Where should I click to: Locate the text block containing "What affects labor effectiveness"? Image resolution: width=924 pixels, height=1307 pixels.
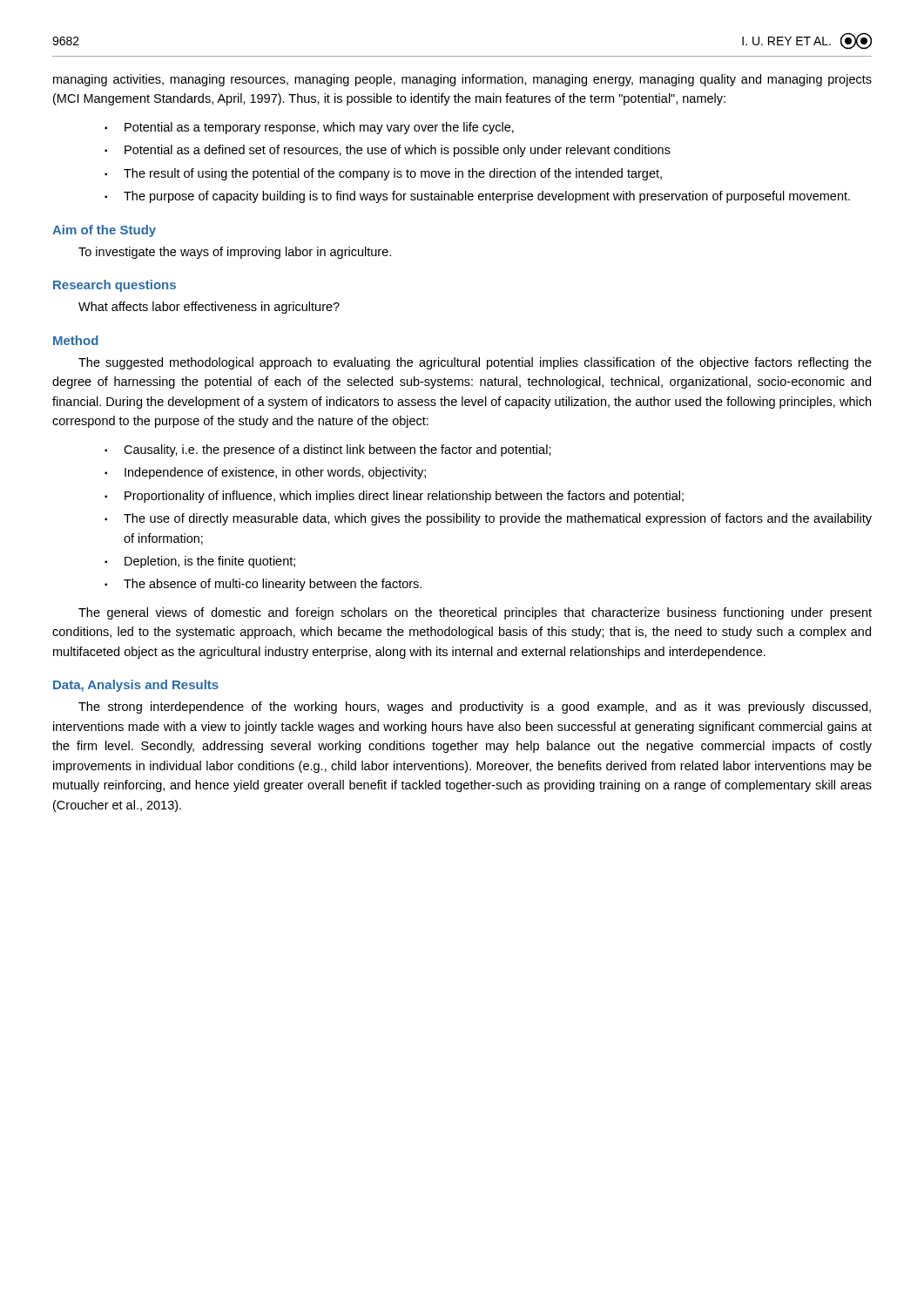[x=209, y=307]
